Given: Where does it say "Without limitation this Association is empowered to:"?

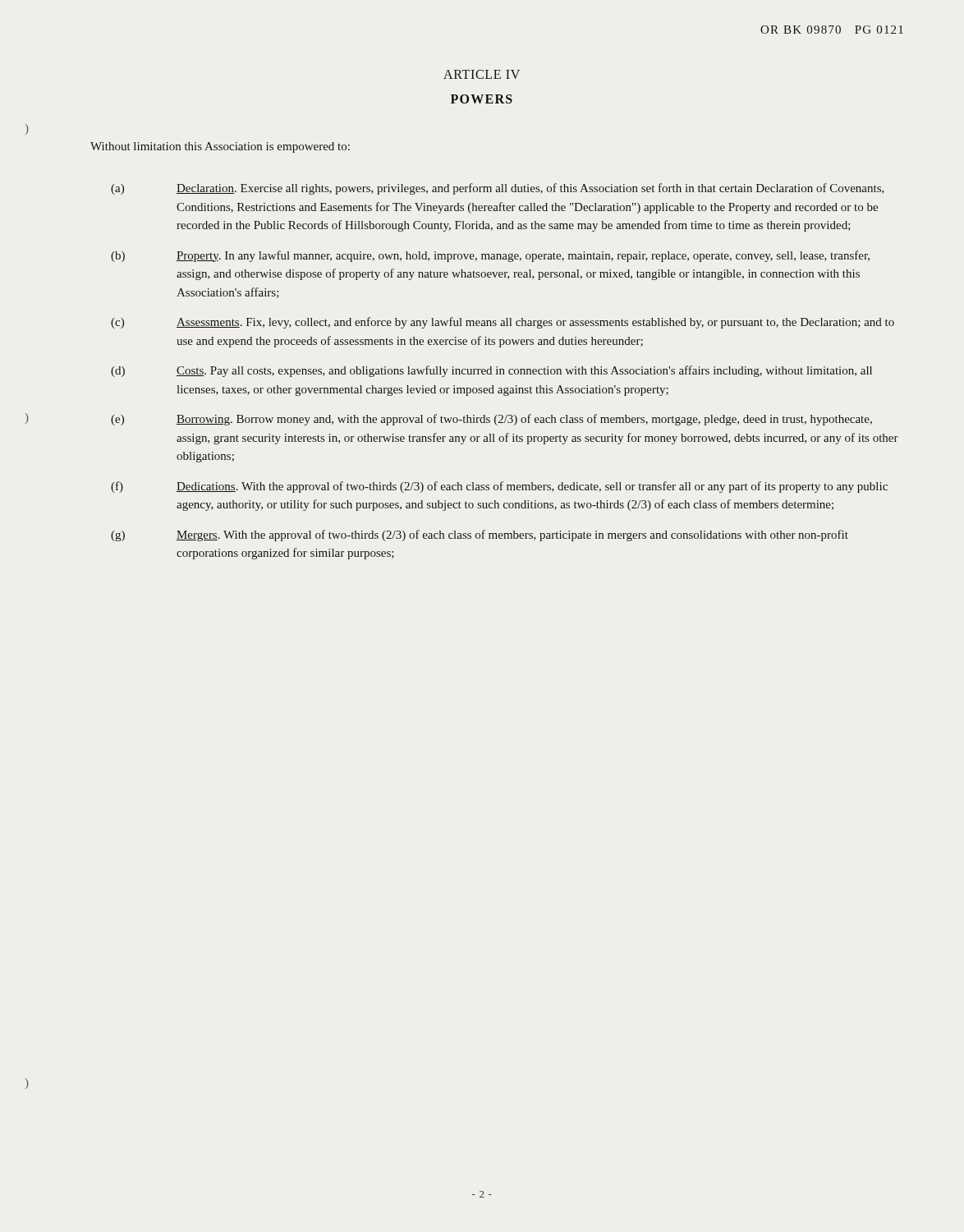Looking at the screenshot, I should click(220, 146).
